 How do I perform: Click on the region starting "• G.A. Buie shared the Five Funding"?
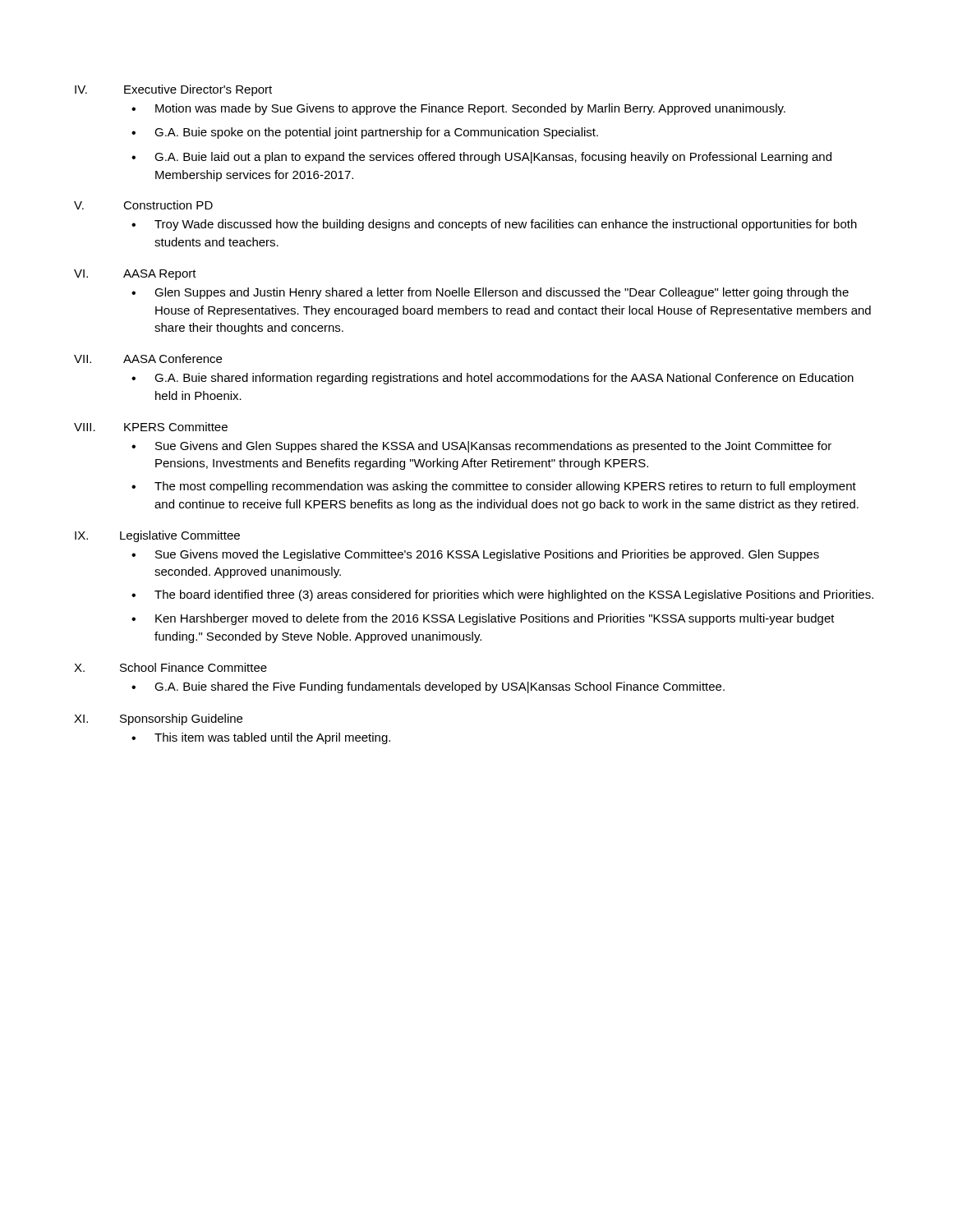505,687
